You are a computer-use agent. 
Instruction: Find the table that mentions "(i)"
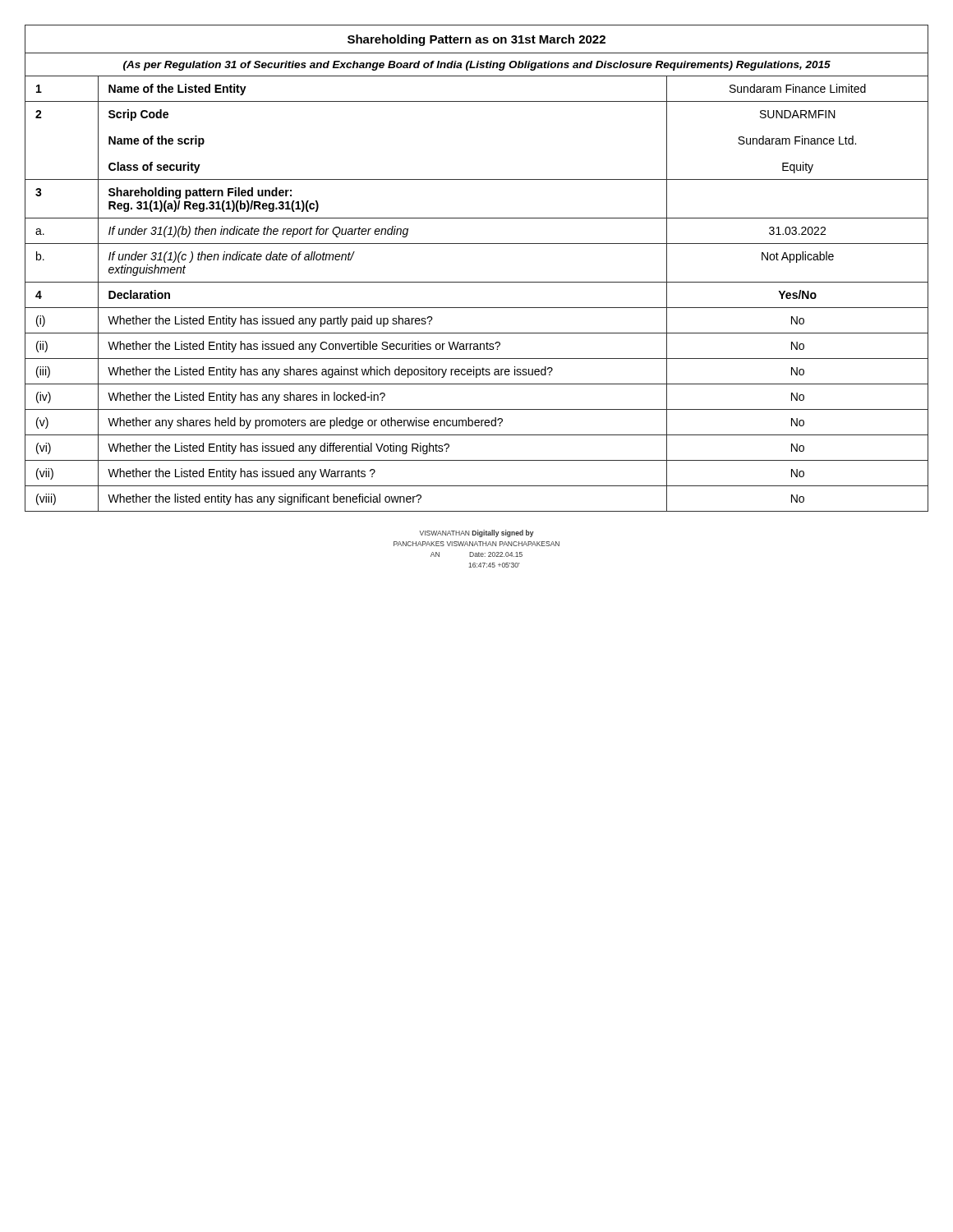[61, 320]
